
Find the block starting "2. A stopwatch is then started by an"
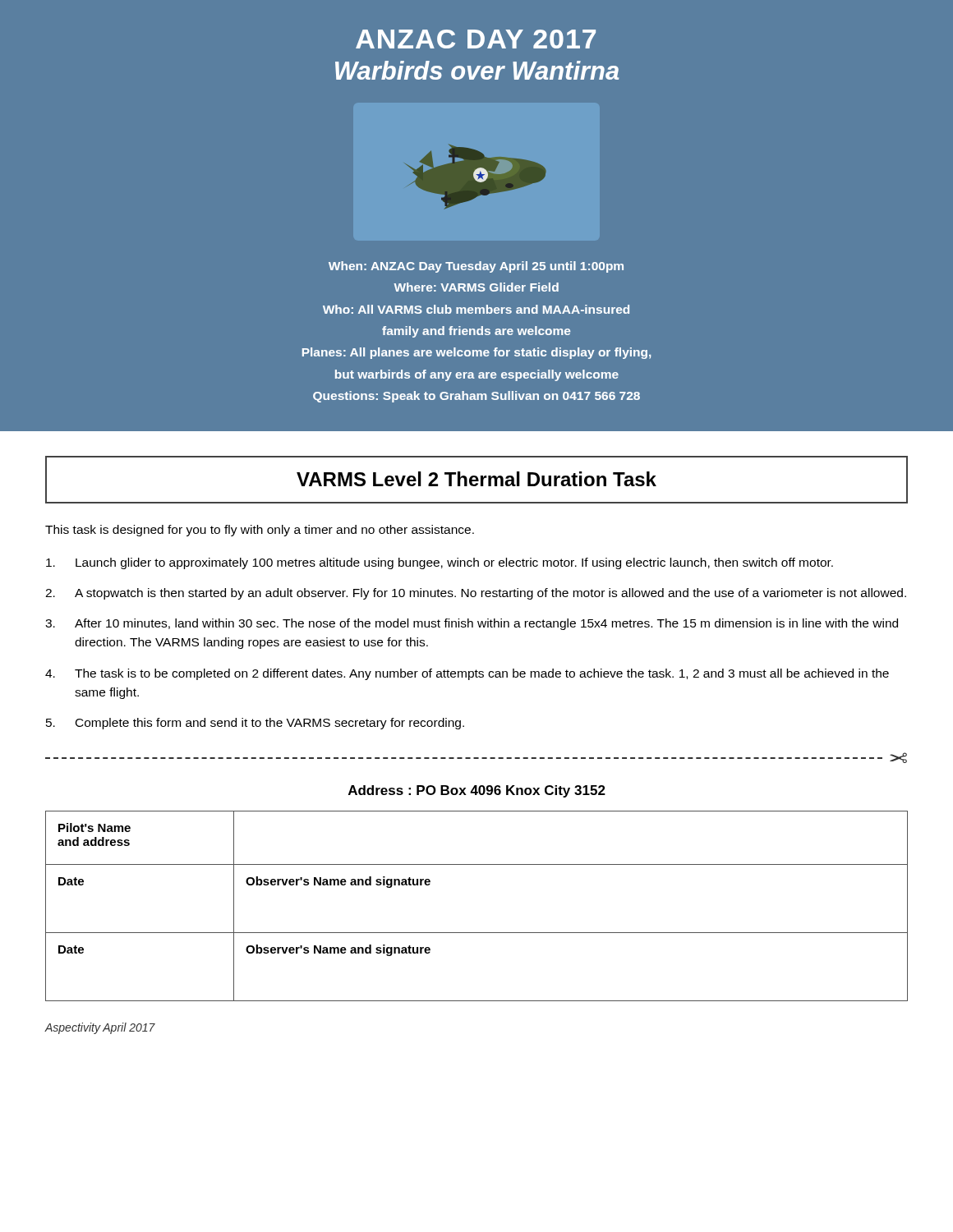[x=476, y=593]
